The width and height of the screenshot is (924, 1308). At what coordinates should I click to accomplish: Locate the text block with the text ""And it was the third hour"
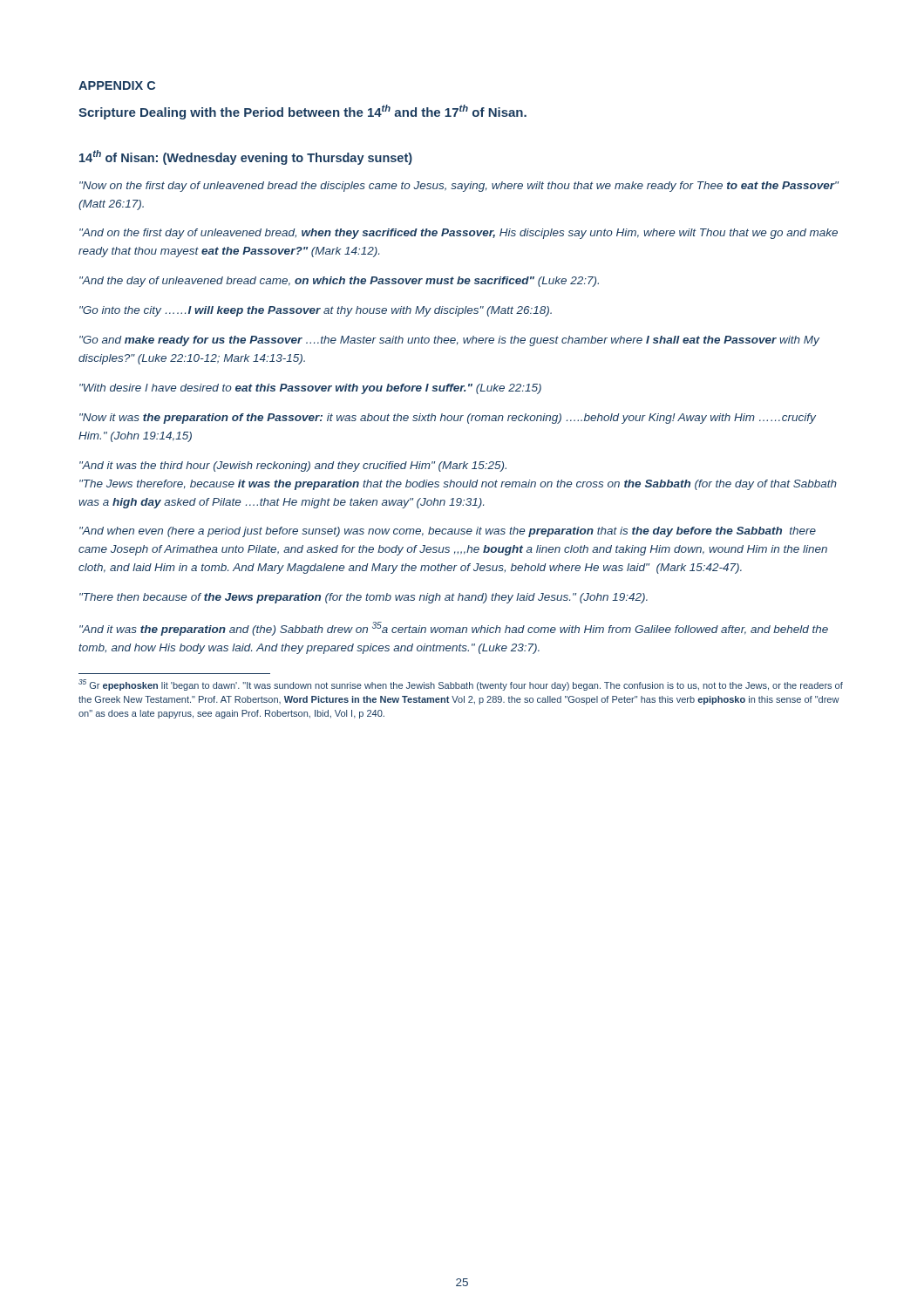(x=458, y=483)
